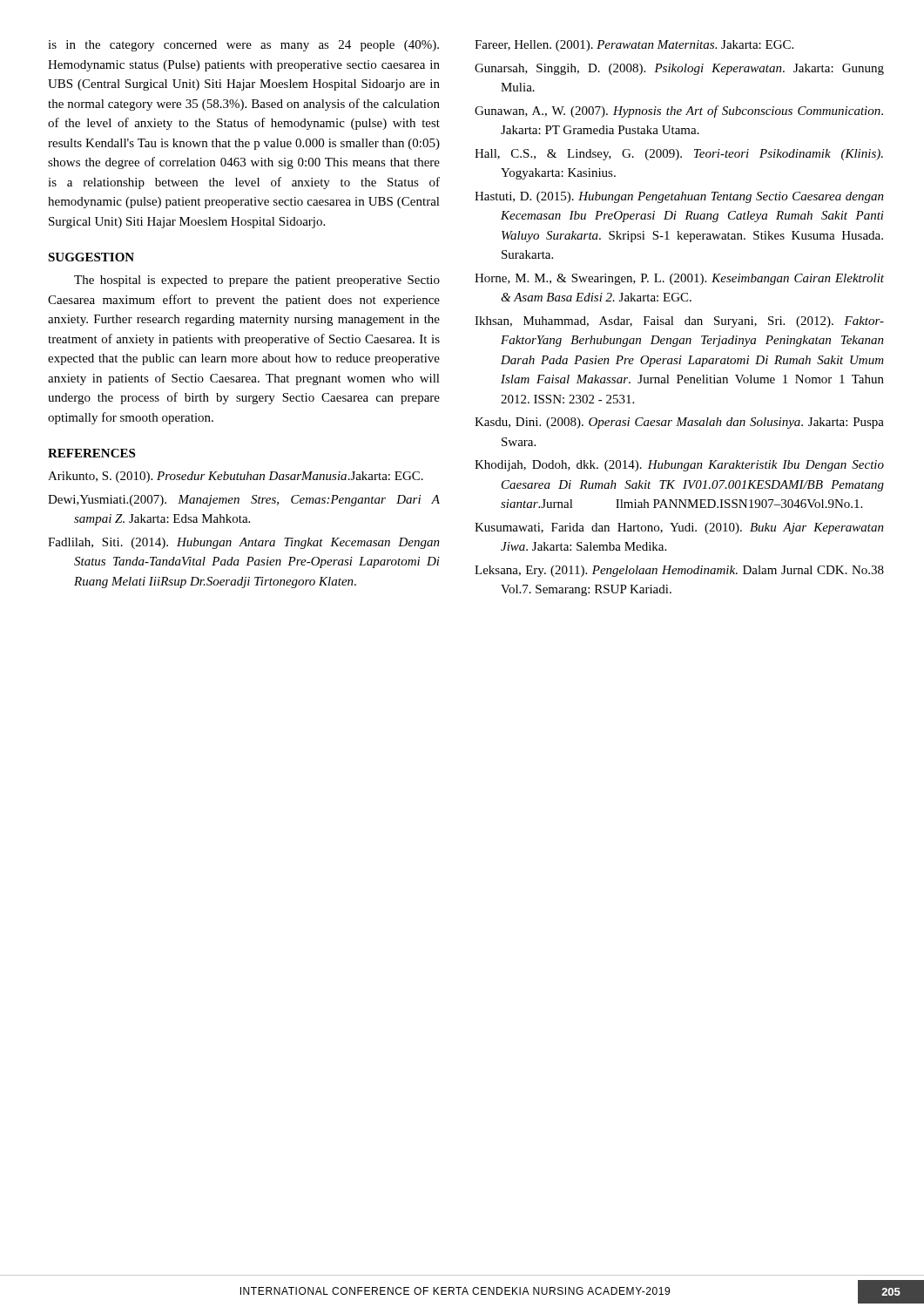Click on the text starting "Gunawan, A., W. (2007)."
The width and height of the screenshot is (924, 1307).
pyautogui.click(x=679, y=120)
